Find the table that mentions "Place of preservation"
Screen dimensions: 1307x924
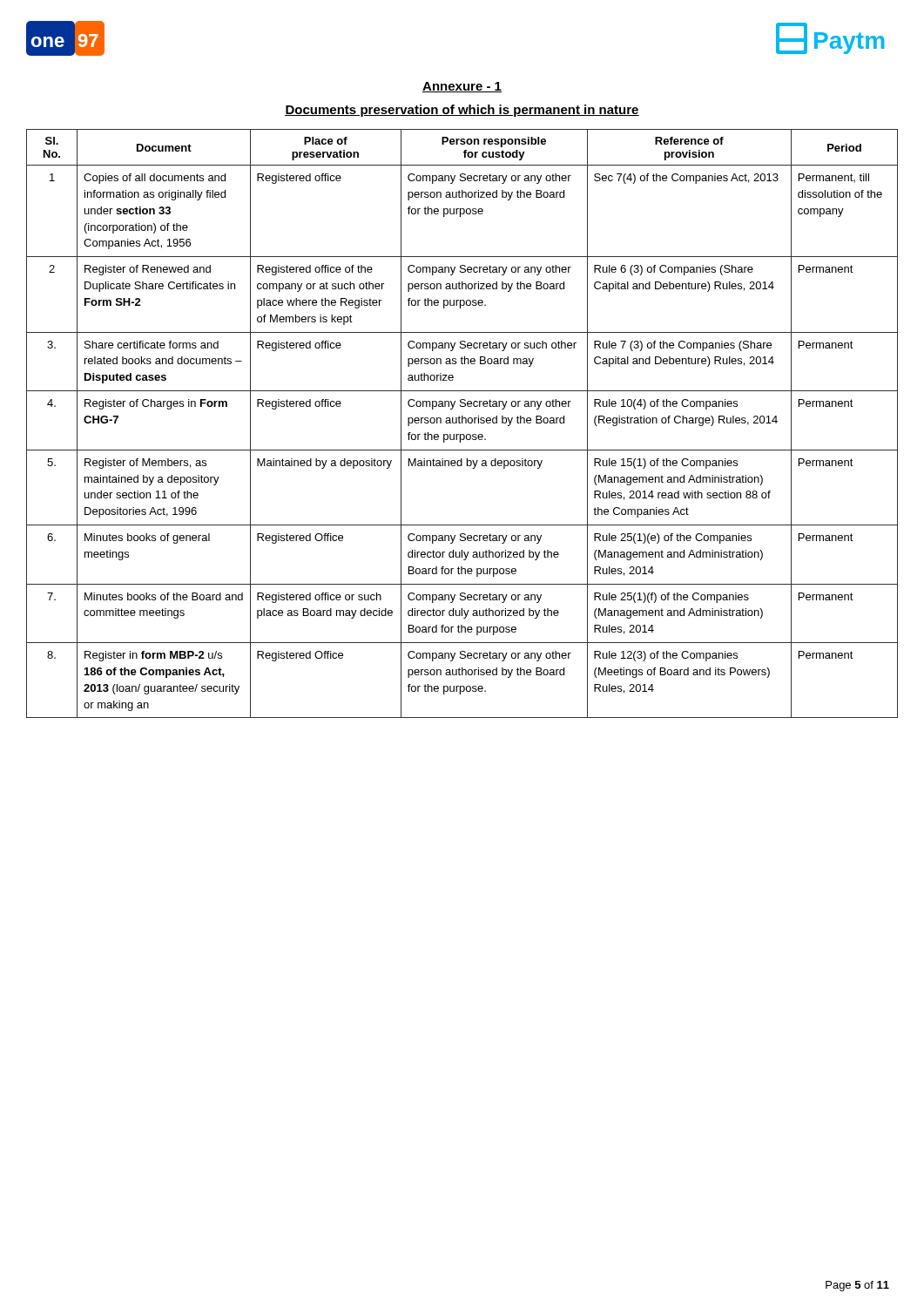462,424
